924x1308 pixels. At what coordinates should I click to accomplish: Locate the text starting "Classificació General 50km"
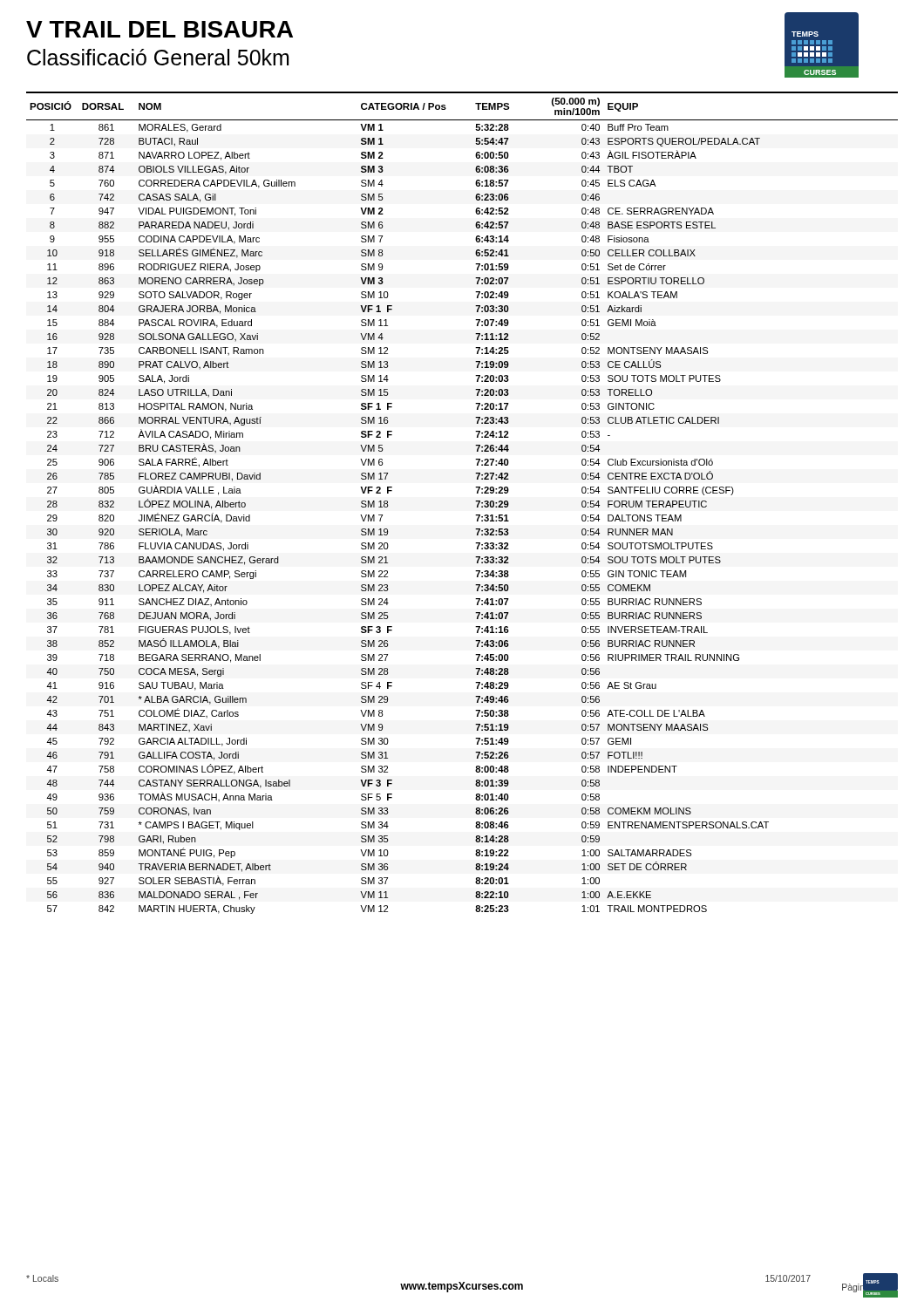pos(158,58)
